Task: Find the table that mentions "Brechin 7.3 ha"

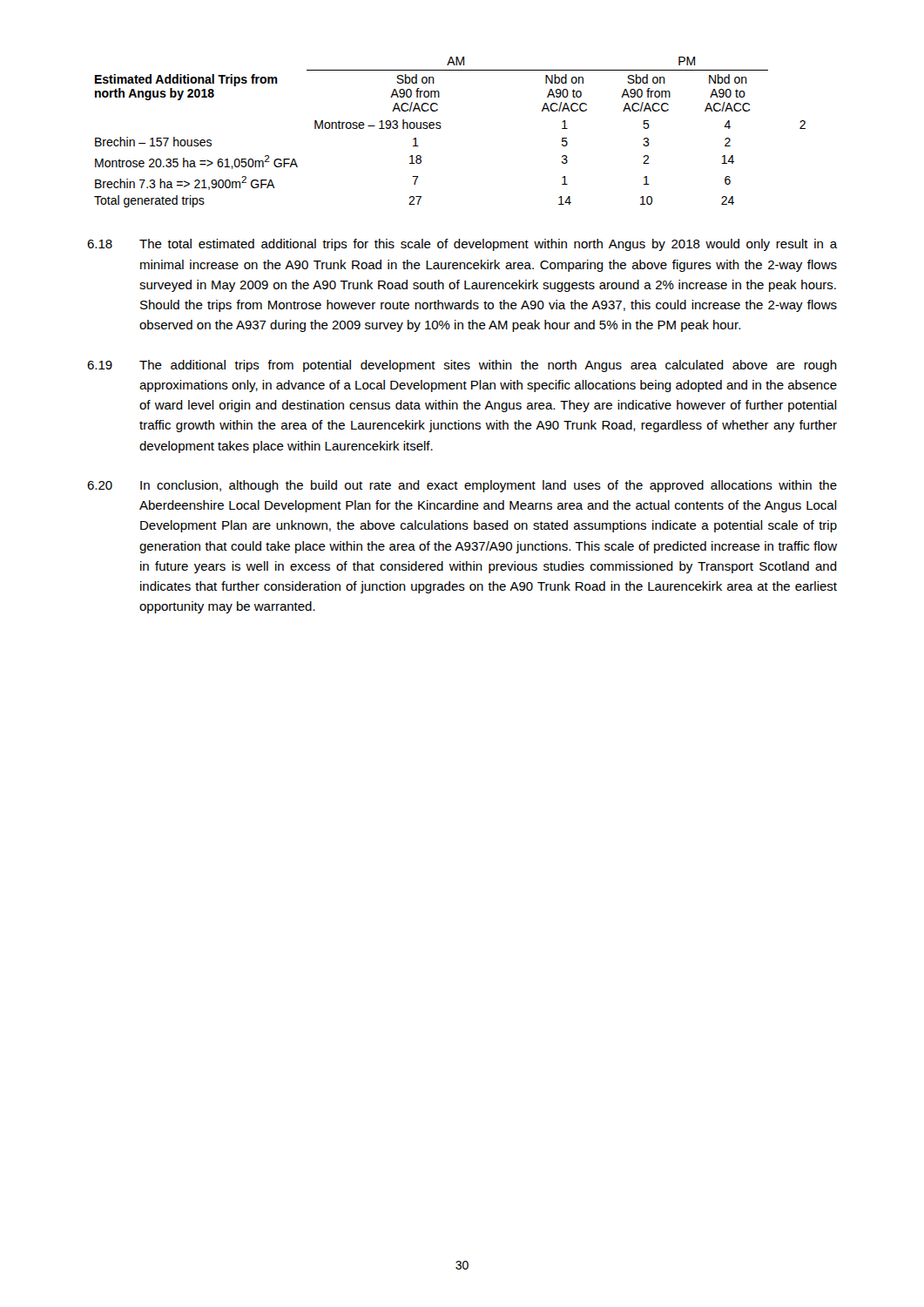Action: (x=462, y=131)
